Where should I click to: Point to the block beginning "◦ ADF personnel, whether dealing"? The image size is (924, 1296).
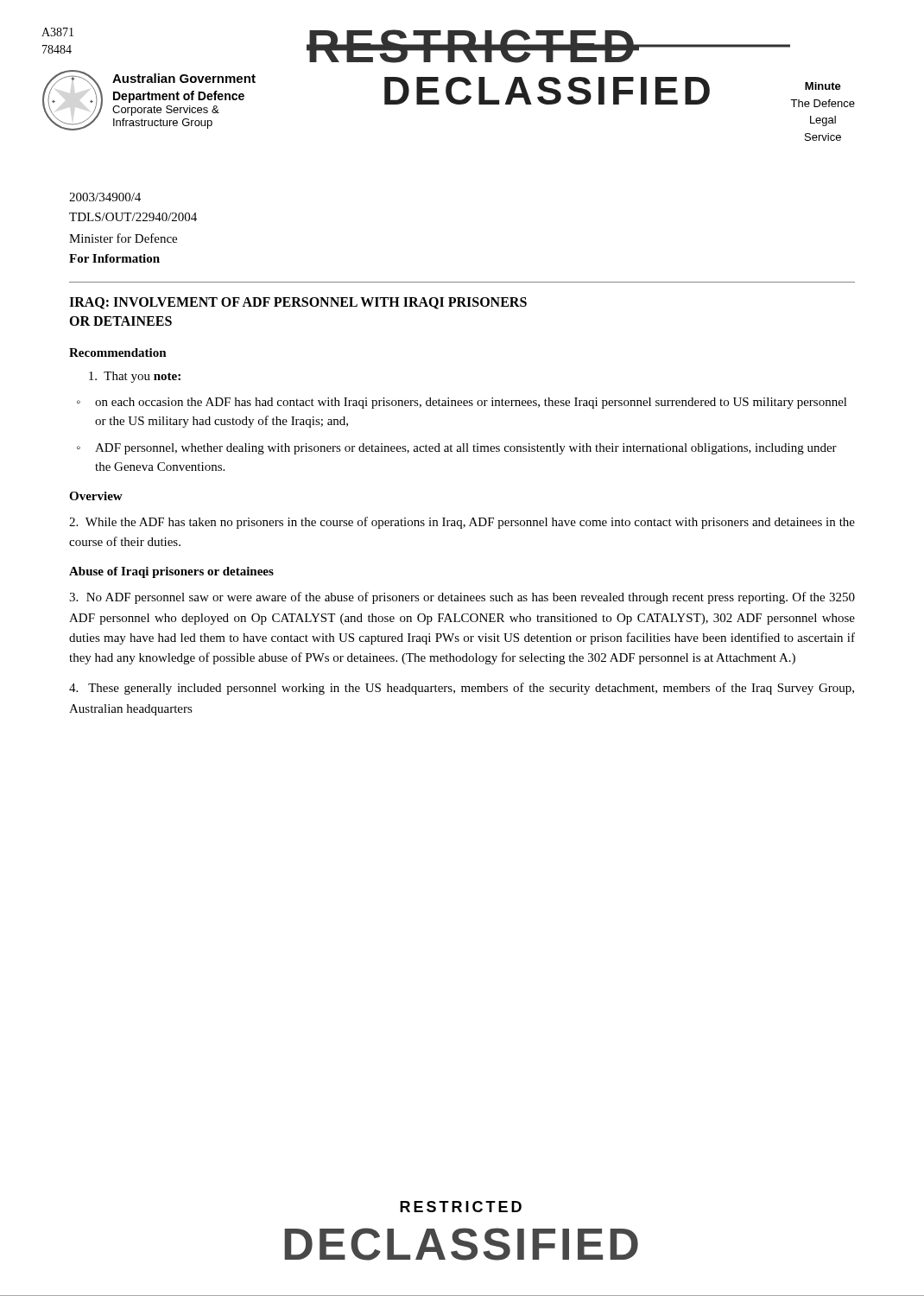[x=456, y=456]
